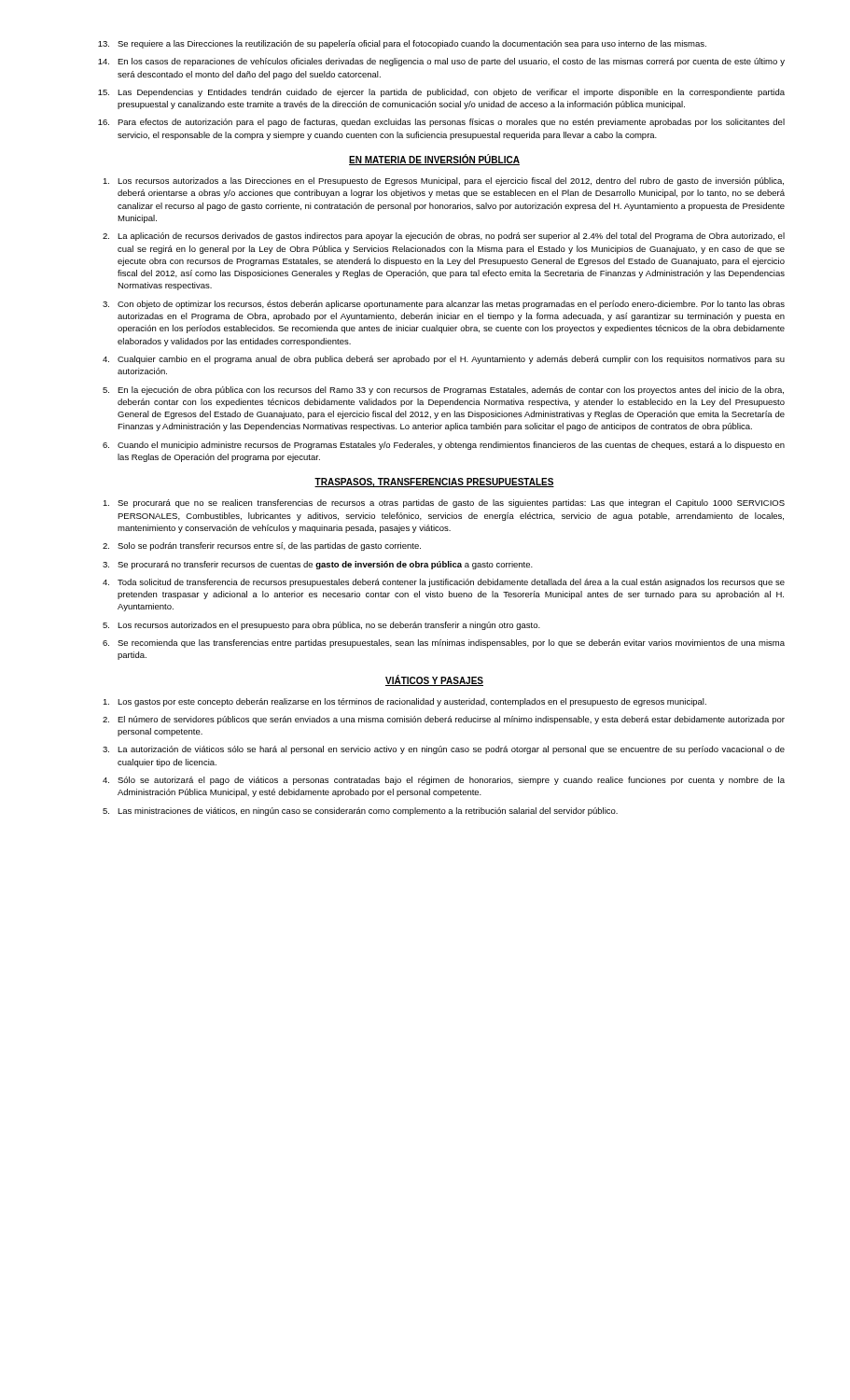Image resolution: width=850 pixels, height=1400 pixels.
Task: Click on the text block starting "5. Las ministraciones"
Action: [434, 810]
